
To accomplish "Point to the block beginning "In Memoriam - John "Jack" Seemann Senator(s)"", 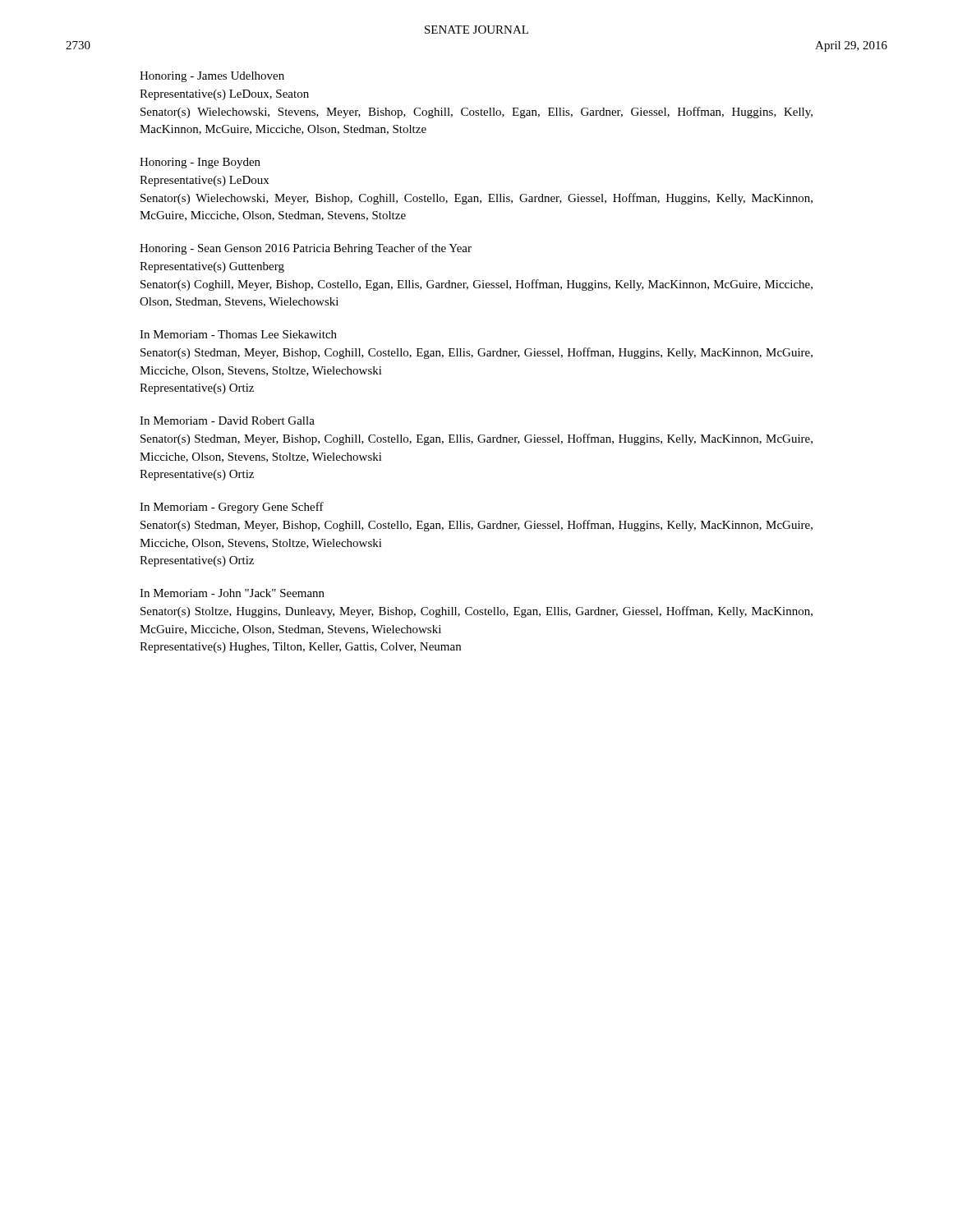I will click(476, 621).
